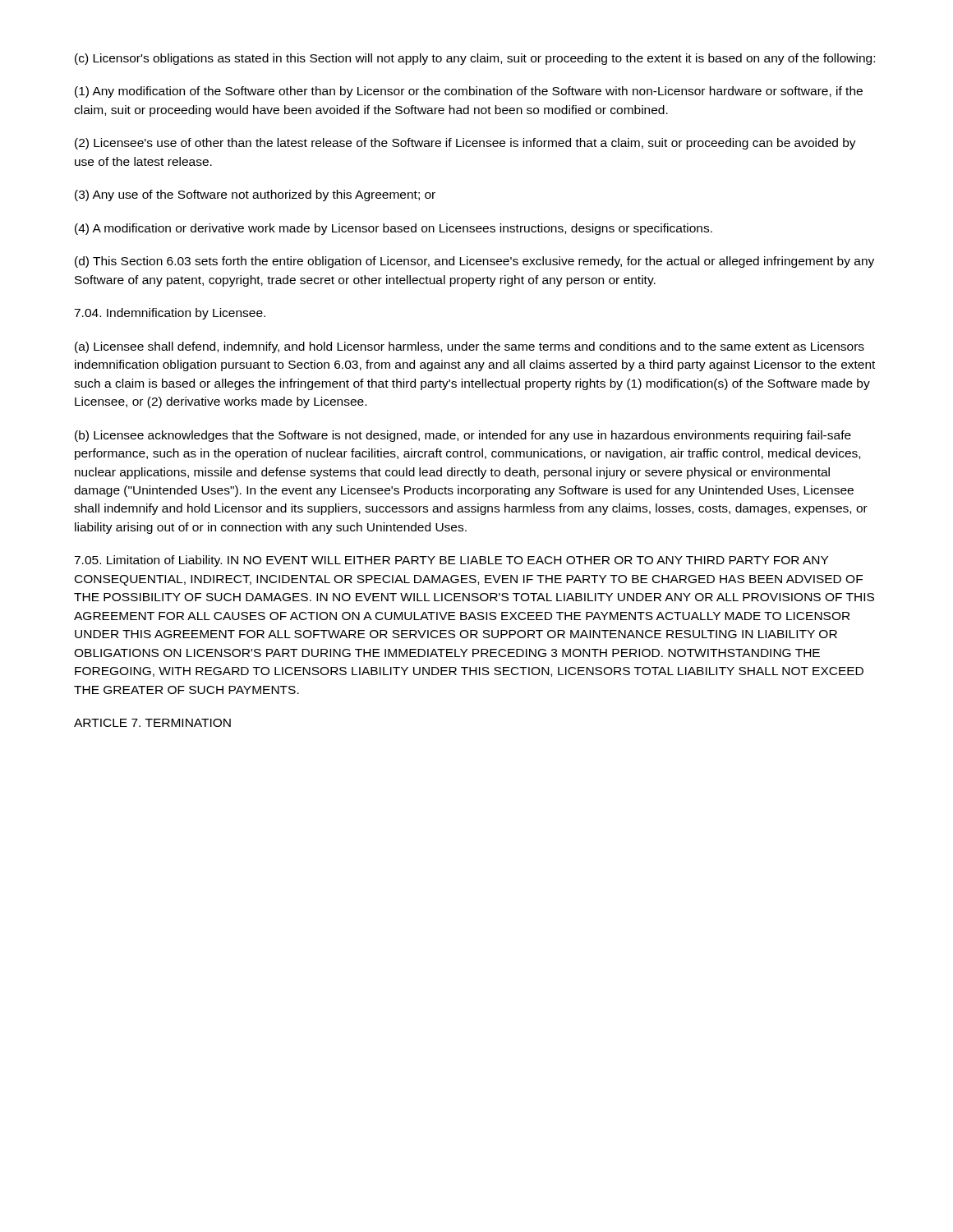953x1232 pixels.
Task: Click the passage that begins "(3) Any use"
Action: (255, 195)
